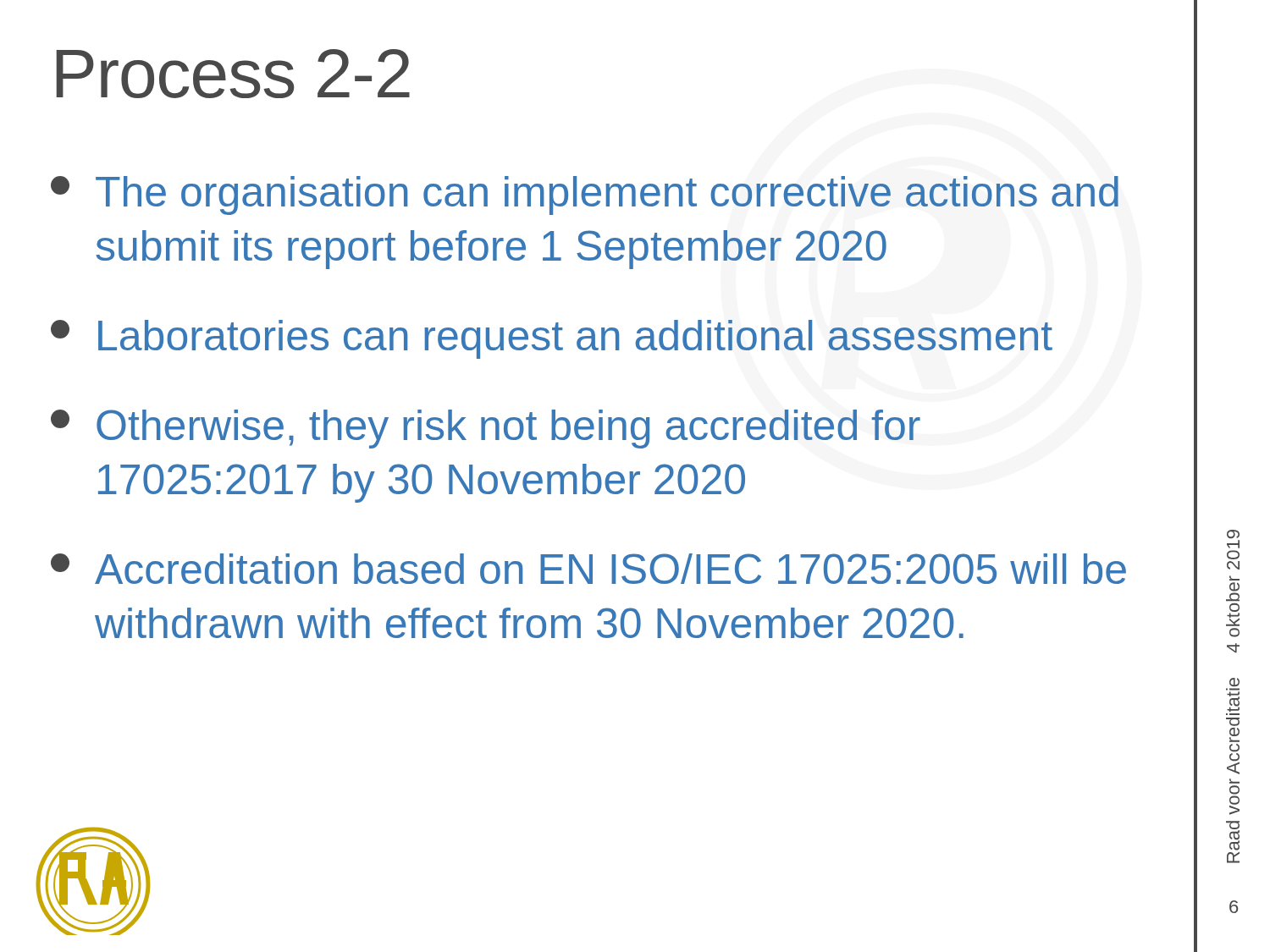
Task: Click on the text starting "The organisation can"
Action: (x=597, y=219)
